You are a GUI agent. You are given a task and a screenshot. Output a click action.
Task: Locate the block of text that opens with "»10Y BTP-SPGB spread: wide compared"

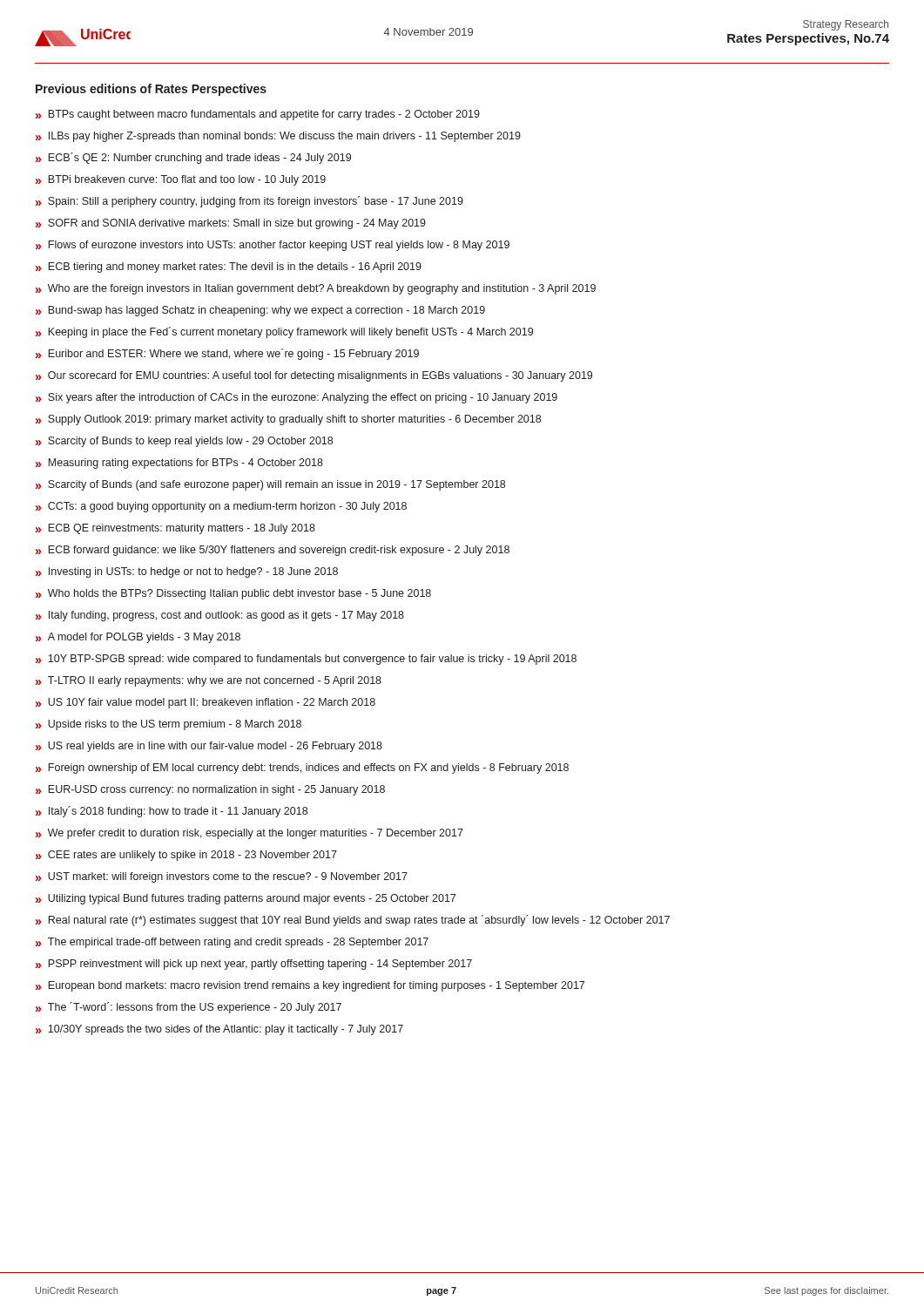point(462,660)
